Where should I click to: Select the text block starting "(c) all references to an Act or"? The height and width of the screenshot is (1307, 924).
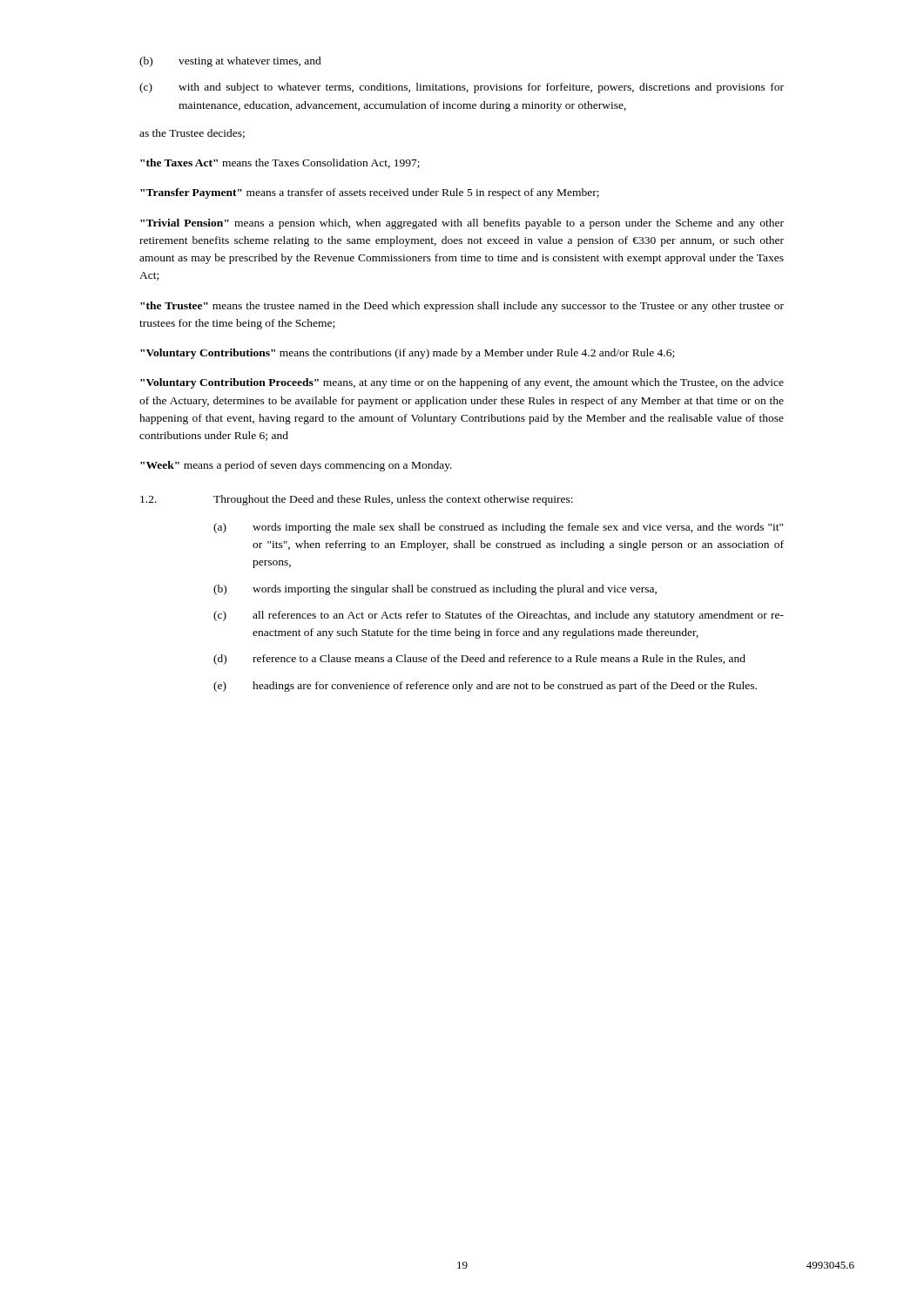click(x=499, y=624)
